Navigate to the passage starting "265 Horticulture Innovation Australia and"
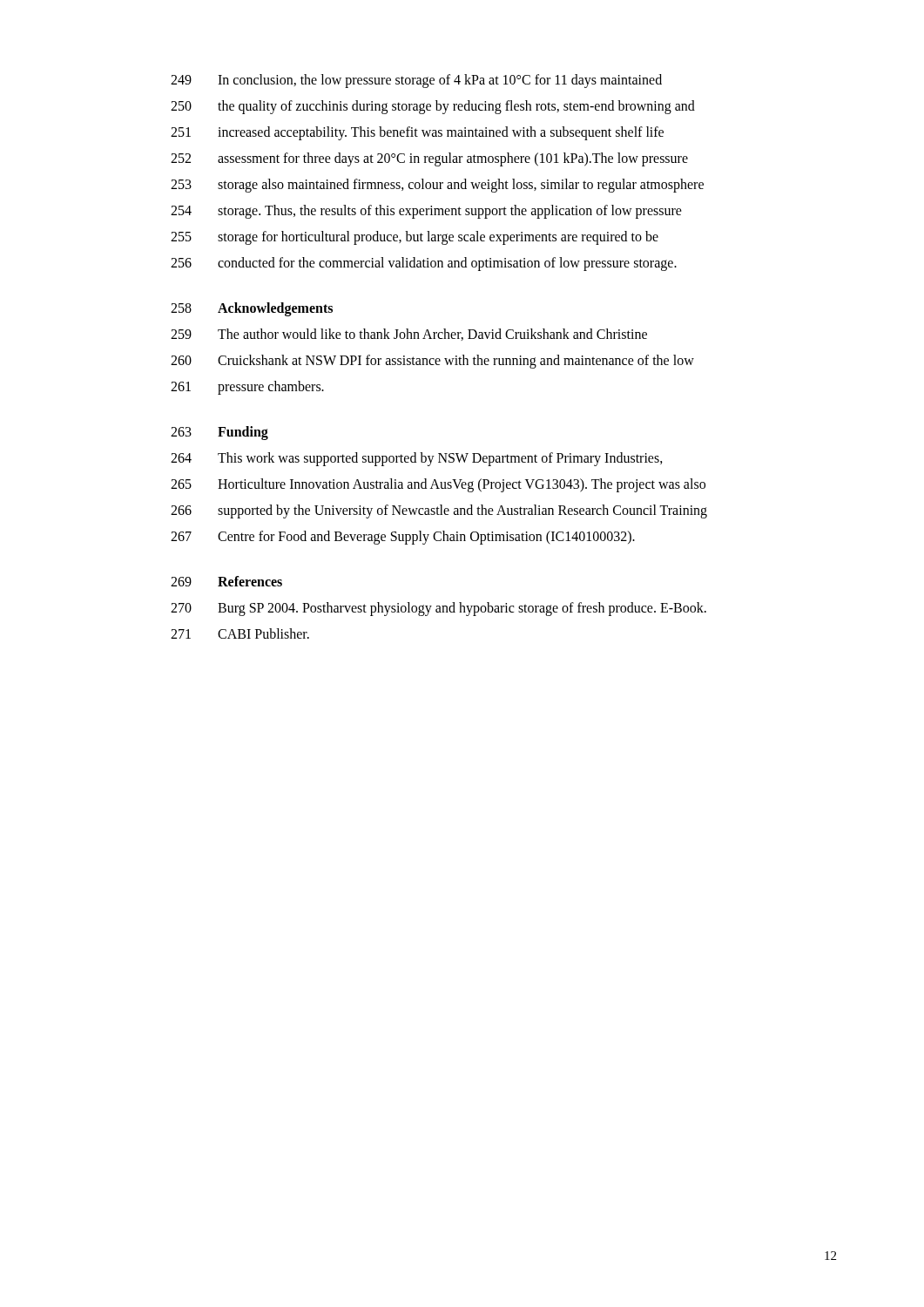Screen dimensions: 1307x924 pos(479,485)
